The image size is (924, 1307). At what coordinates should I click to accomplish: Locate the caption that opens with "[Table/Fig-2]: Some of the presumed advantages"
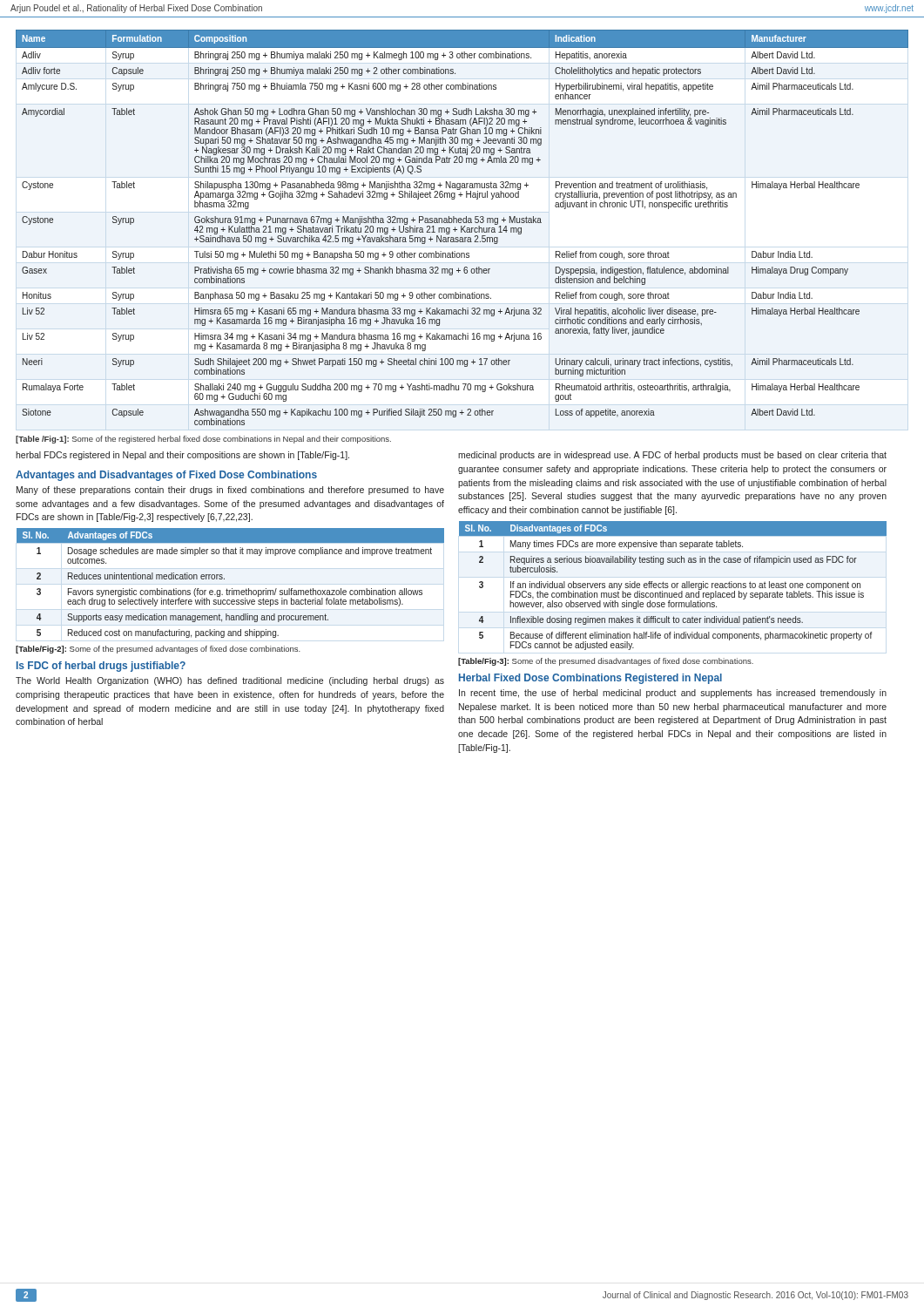coord(158,649)
